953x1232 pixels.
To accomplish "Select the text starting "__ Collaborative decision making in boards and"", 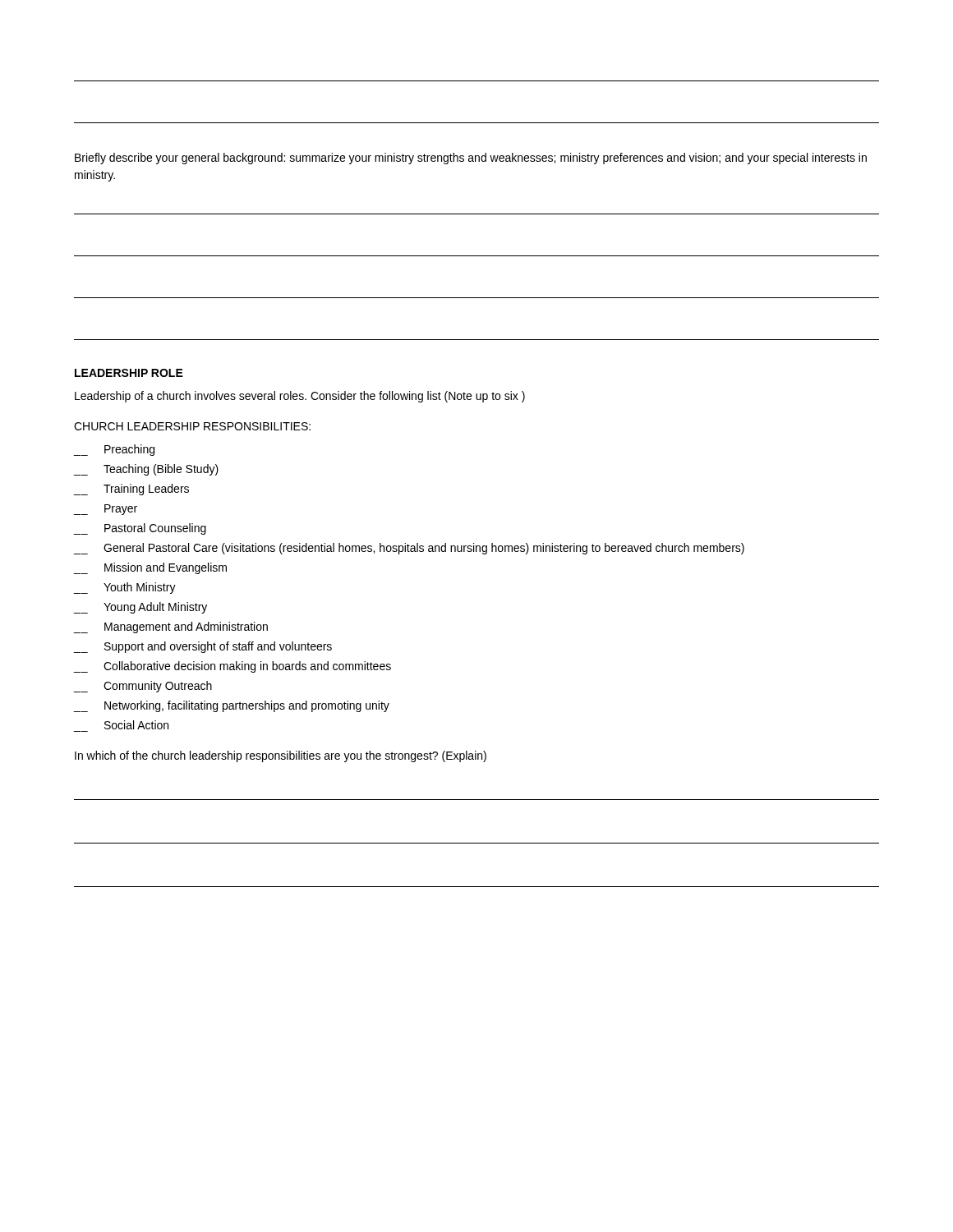I will 232,667.
